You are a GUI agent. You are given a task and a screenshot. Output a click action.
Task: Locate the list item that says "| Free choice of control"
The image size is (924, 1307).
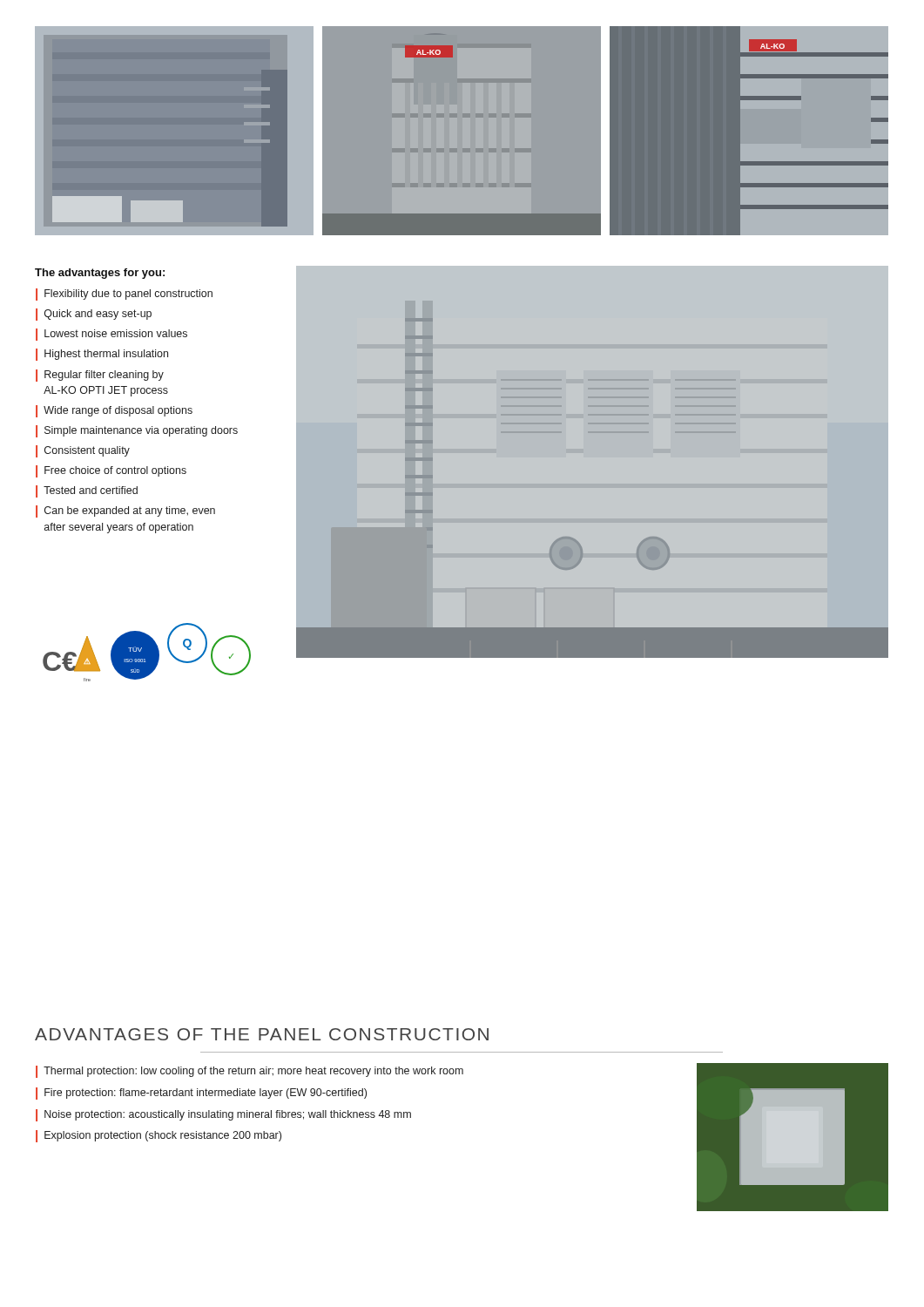111,471
